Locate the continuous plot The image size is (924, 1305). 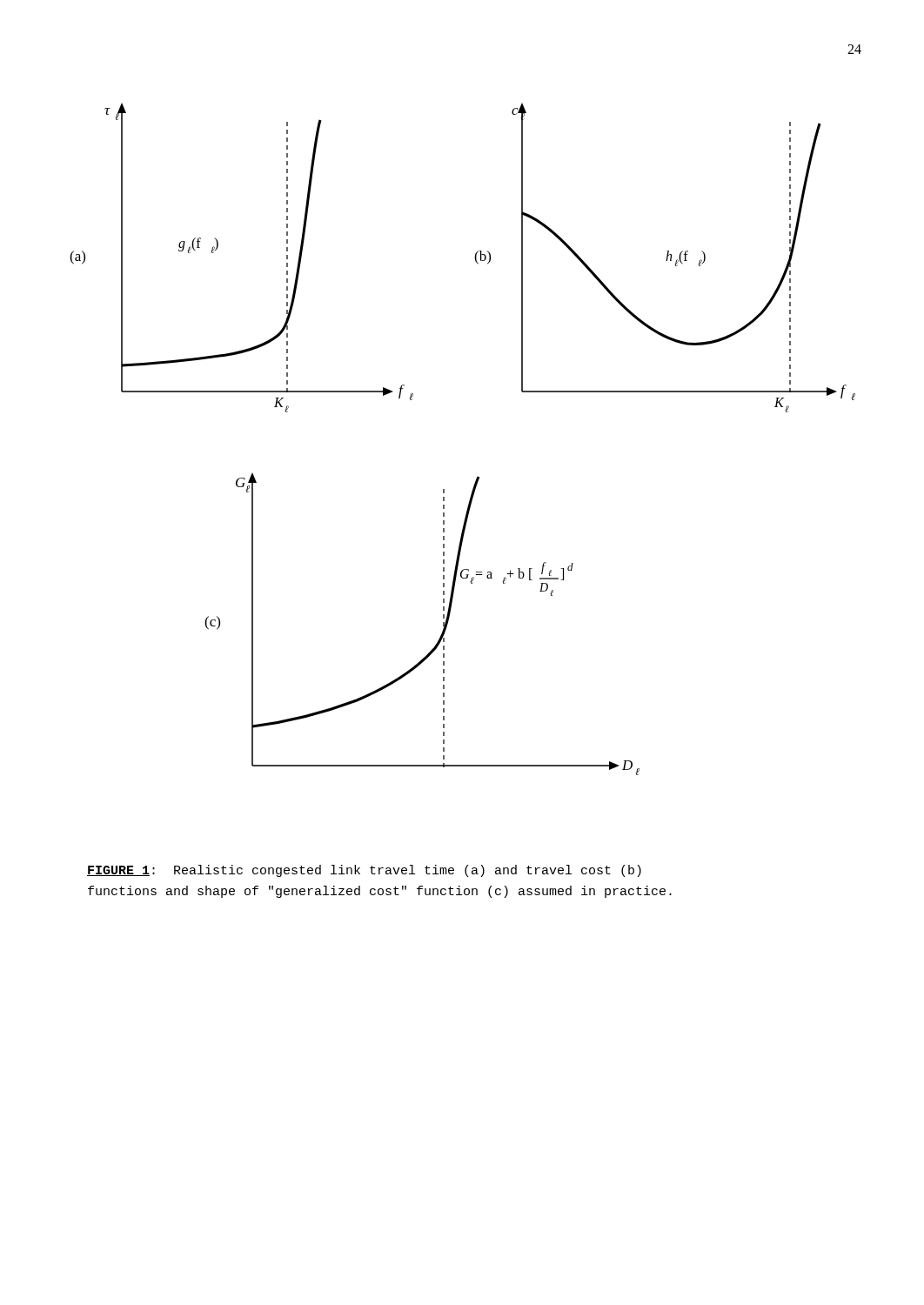[461, 457]
